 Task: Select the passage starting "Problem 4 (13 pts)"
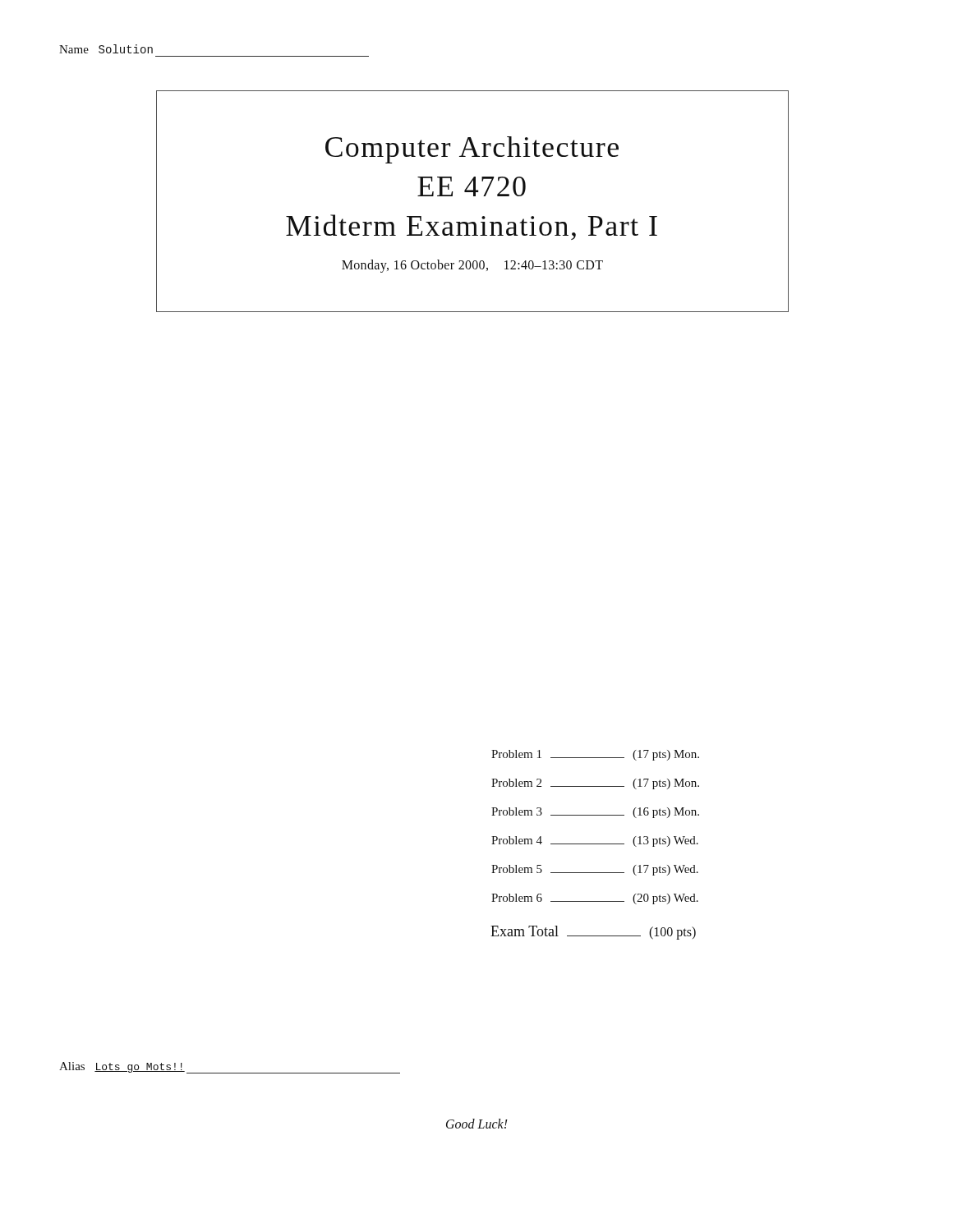(596, 841)
